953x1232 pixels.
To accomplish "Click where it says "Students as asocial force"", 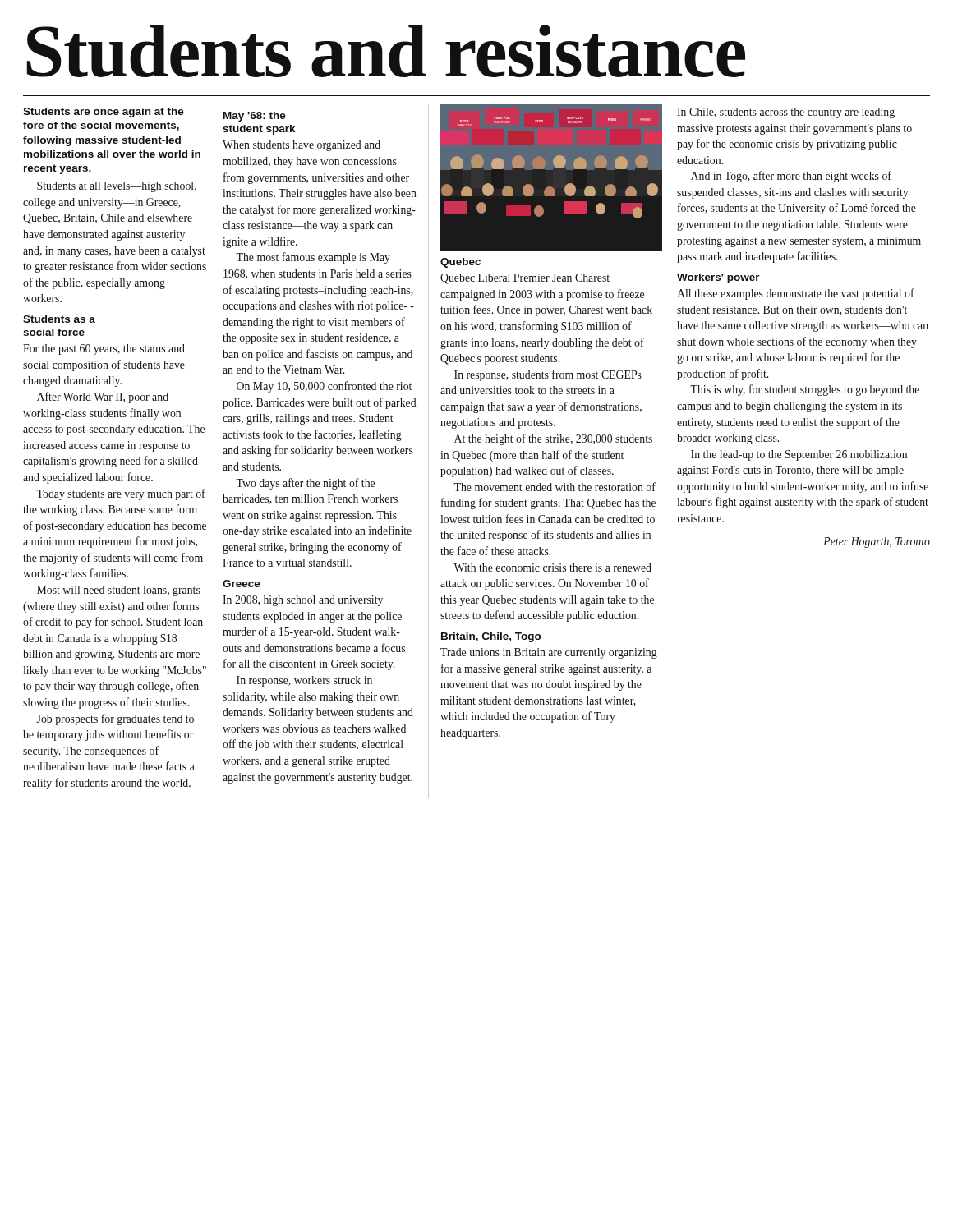I will point(59,319).
